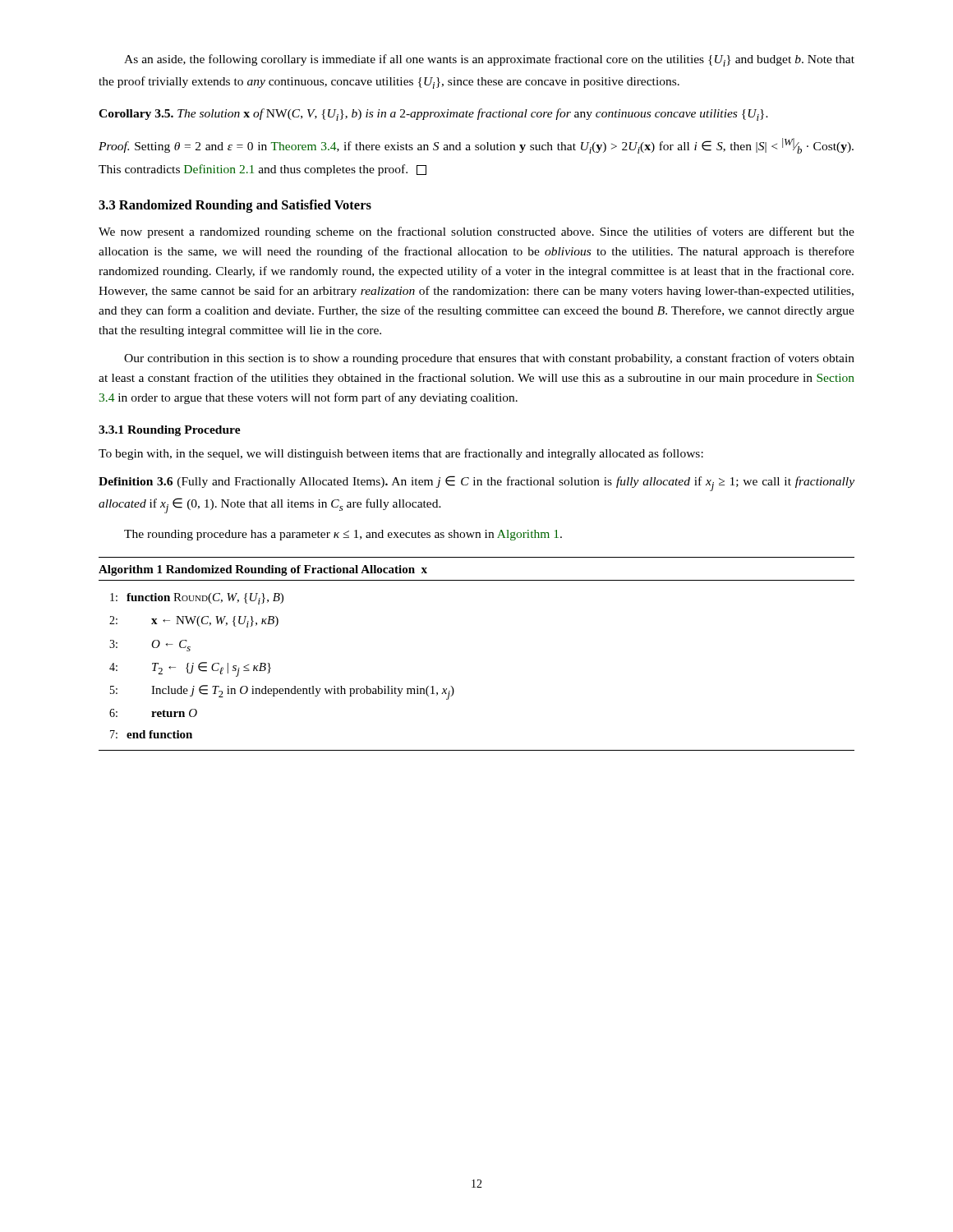
Task: Find the element starting "3.3 Randomized Rounding"
Action: point(235,206)
